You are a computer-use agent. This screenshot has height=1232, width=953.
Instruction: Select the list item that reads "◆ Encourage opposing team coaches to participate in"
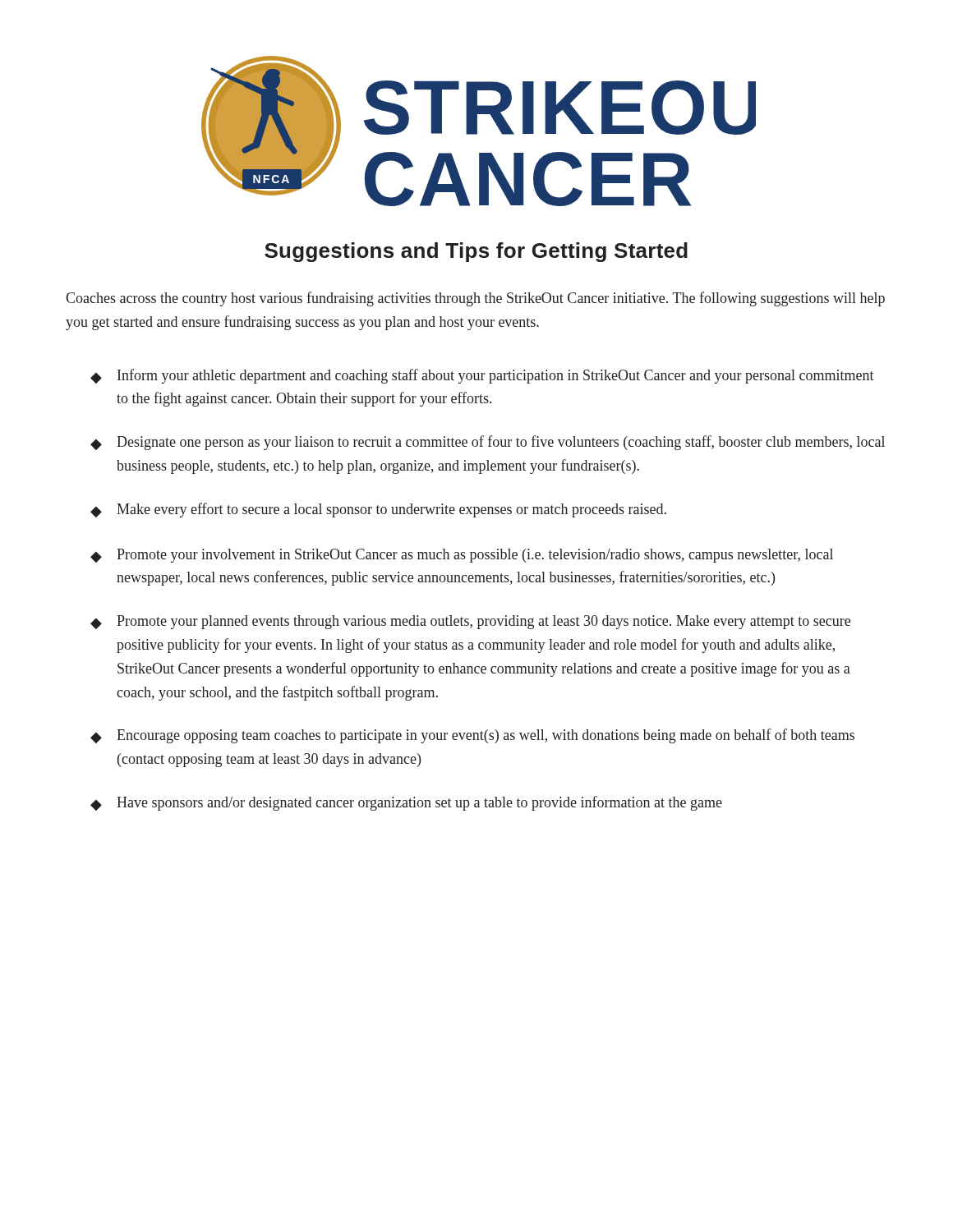[489, 748]
